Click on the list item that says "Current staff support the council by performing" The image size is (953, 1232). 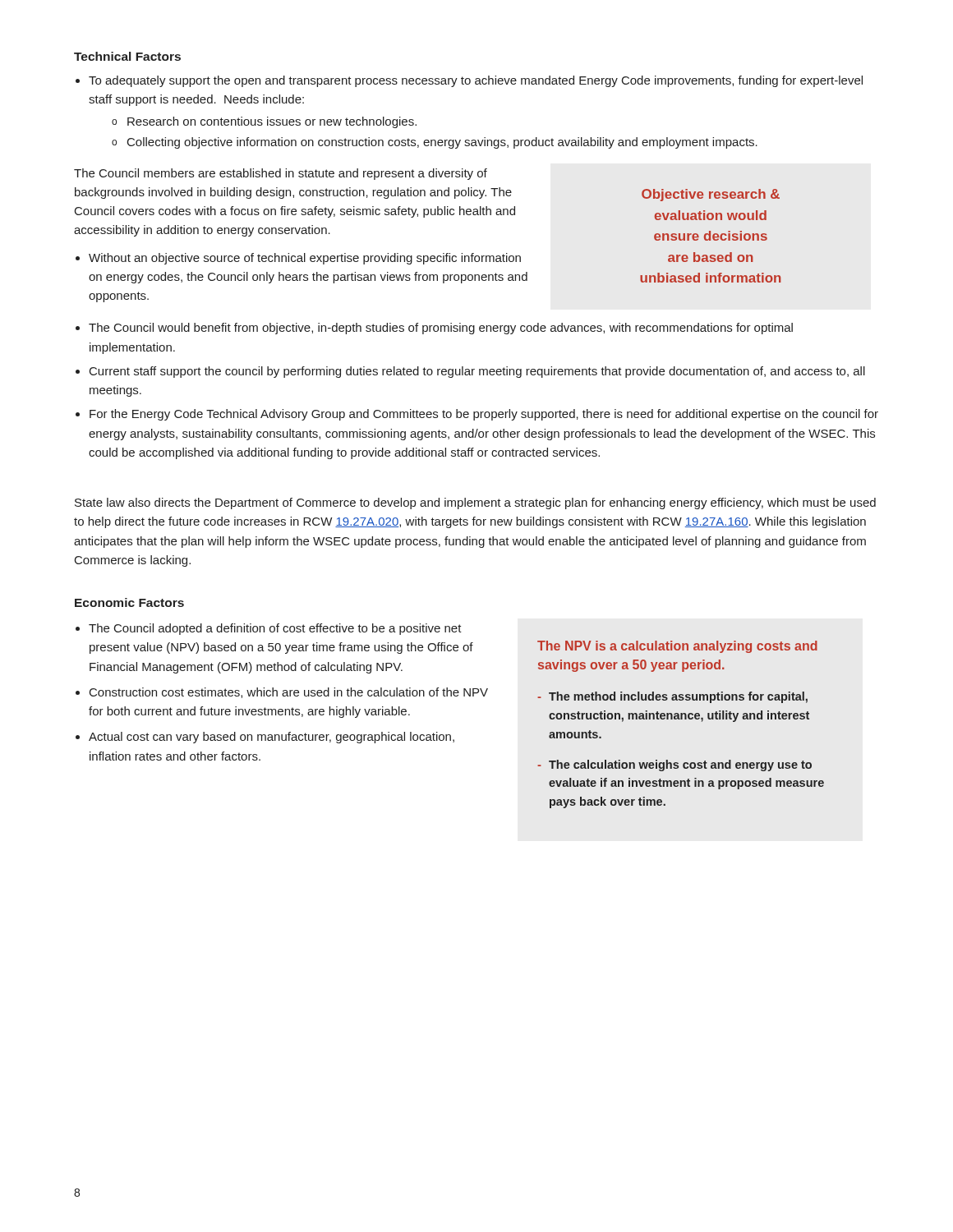[484, 380]
